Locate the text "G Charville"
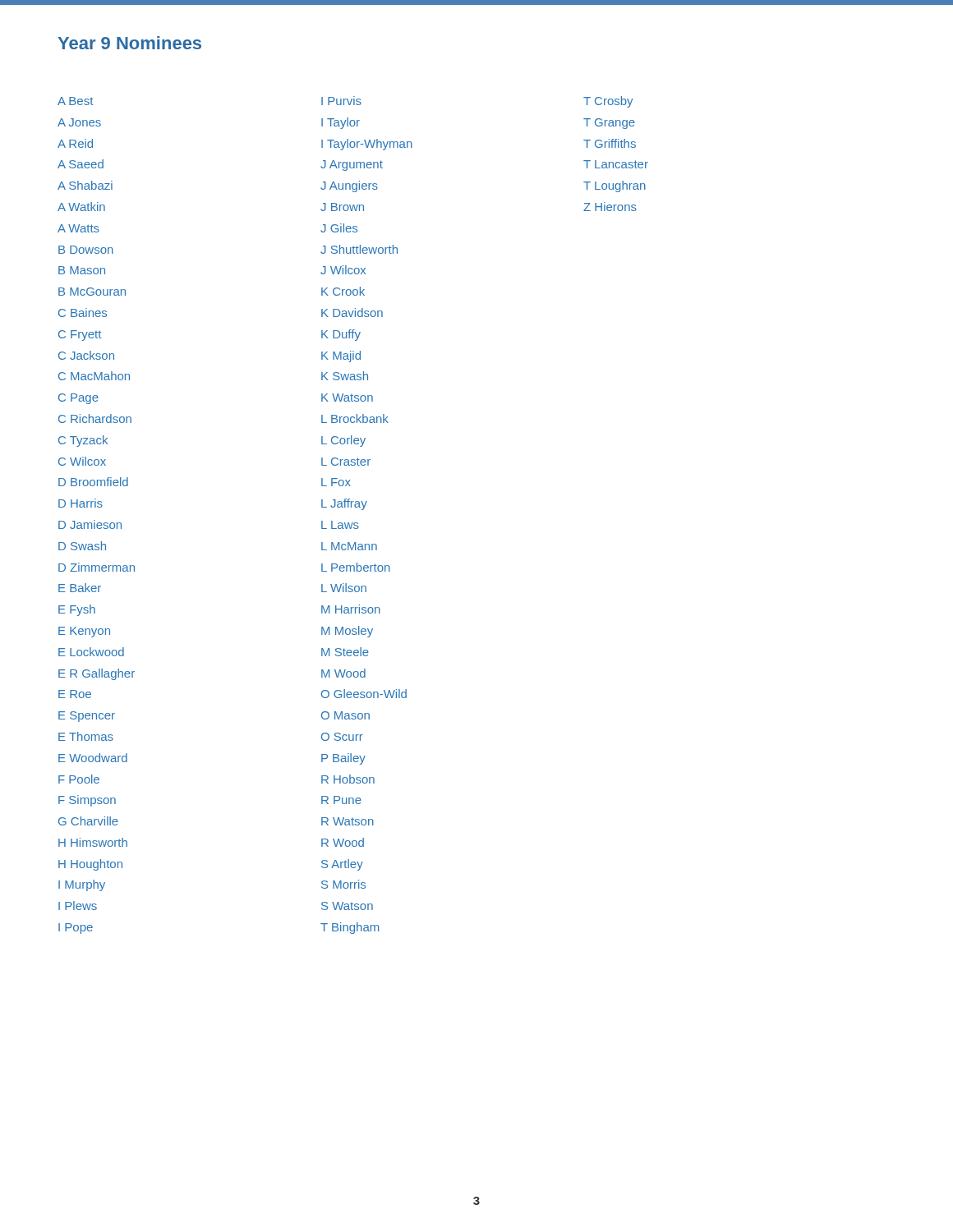The image size is (953, 1232). click(x=88, y=821)
